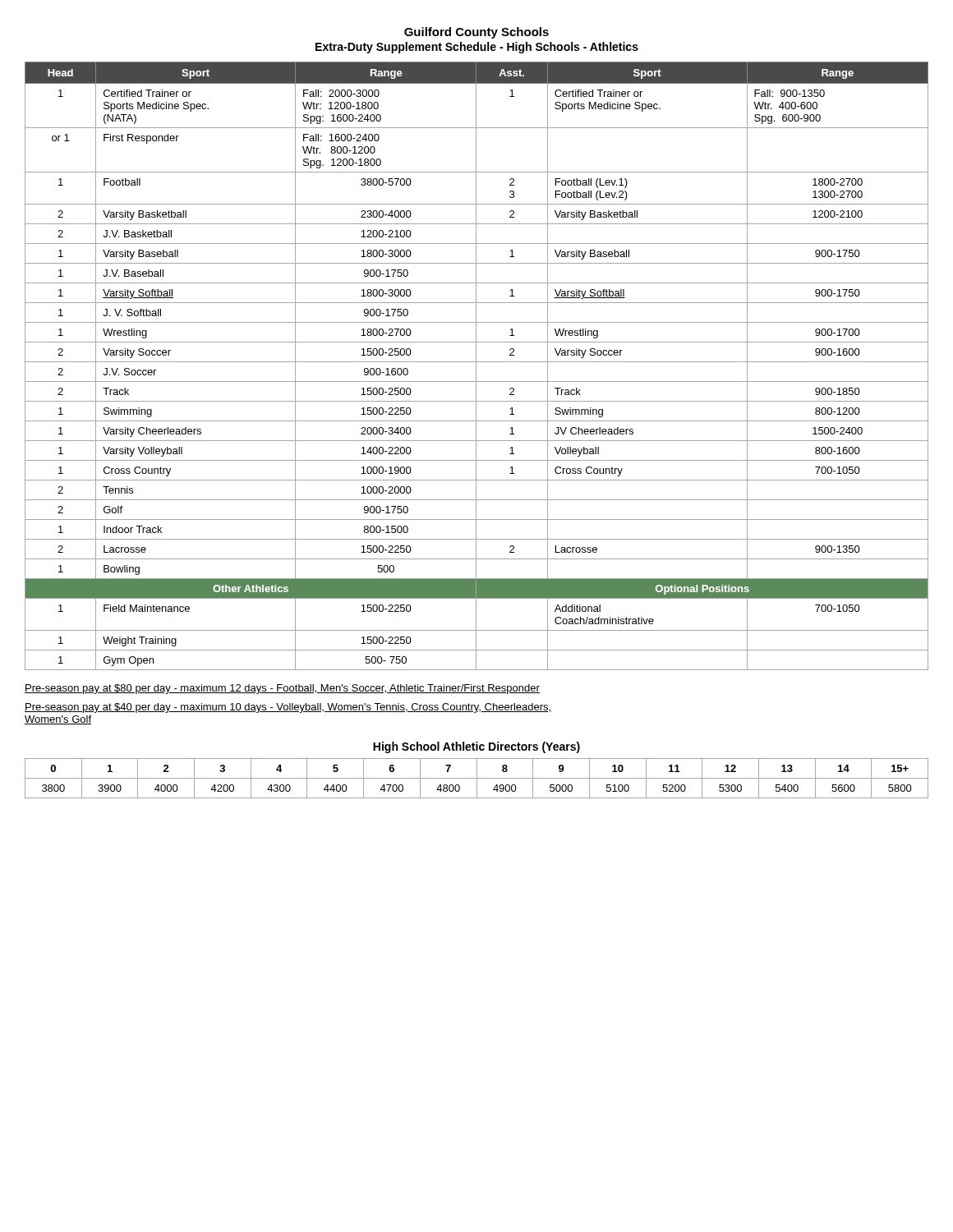Image resolution: width=953 pixels, height=1232 pixels.
Task: Point to the block beginning "Pre-season pay at $40 per day - maximum"
Action: (288, 713)
